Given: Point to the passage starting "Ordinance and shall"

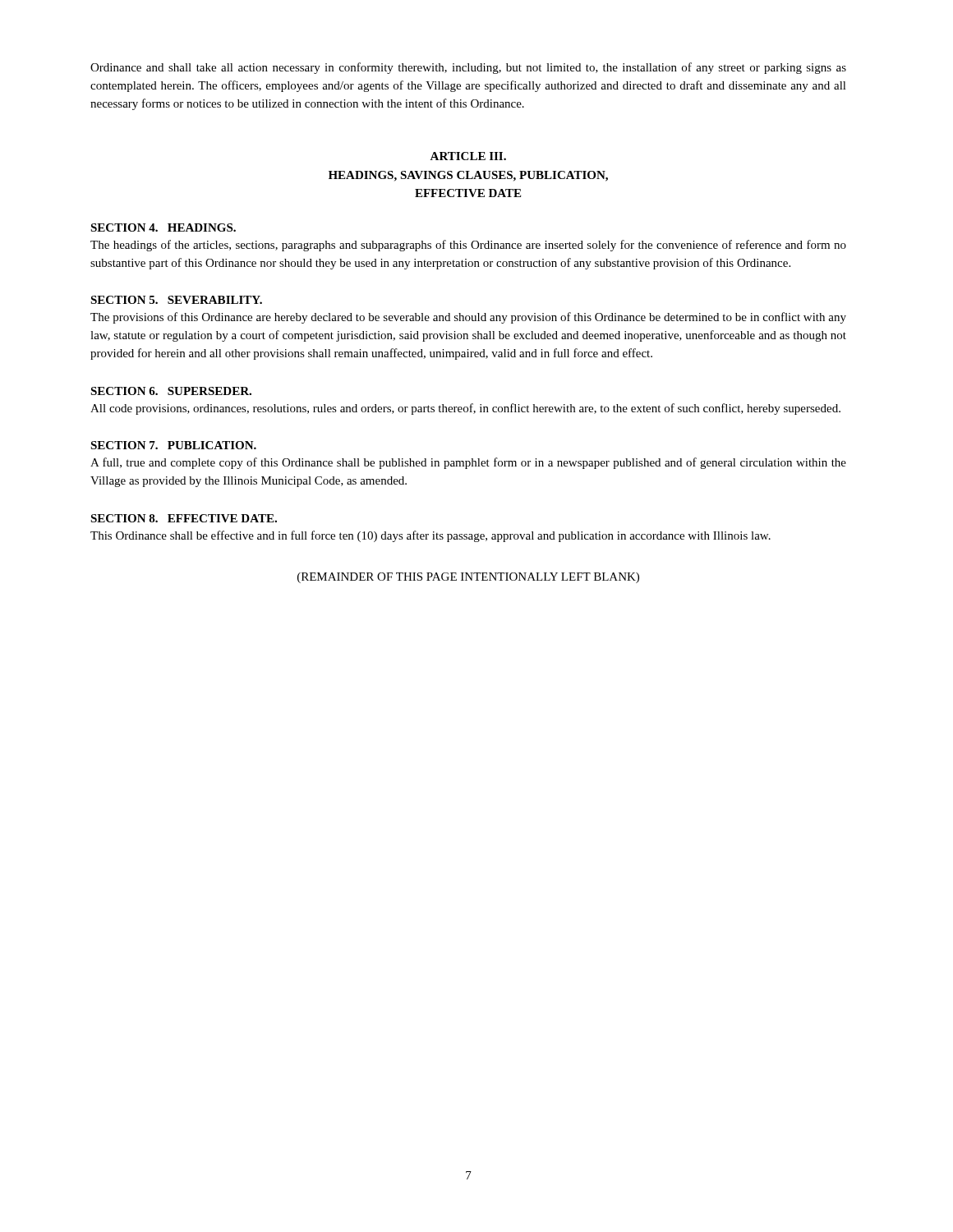Looking at the screenshot, I should click(468, 85).
